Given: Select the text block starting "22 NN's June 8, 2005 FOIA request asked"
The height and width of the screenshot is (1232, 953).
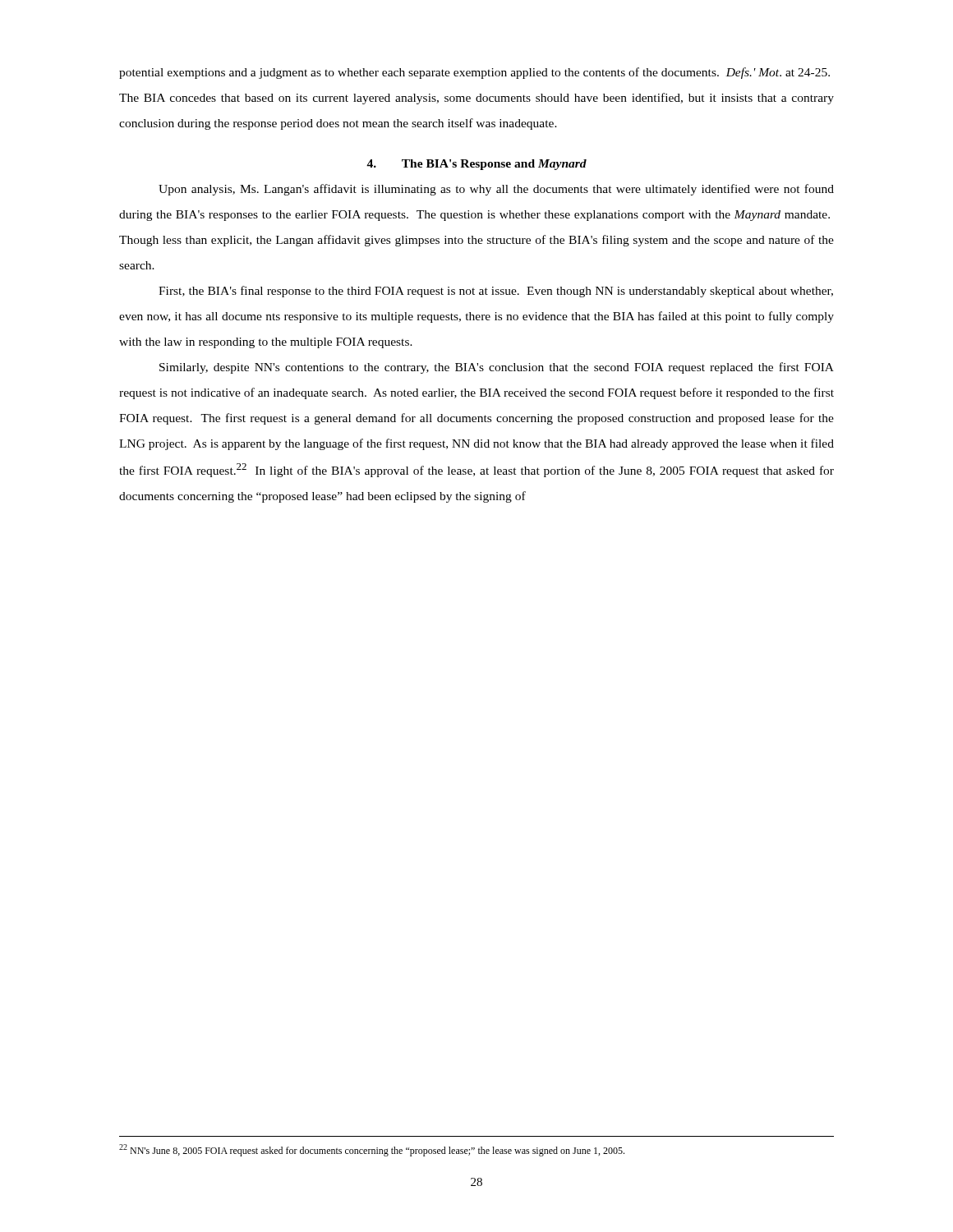Looking at the screenshot, I should (476, 1150).
